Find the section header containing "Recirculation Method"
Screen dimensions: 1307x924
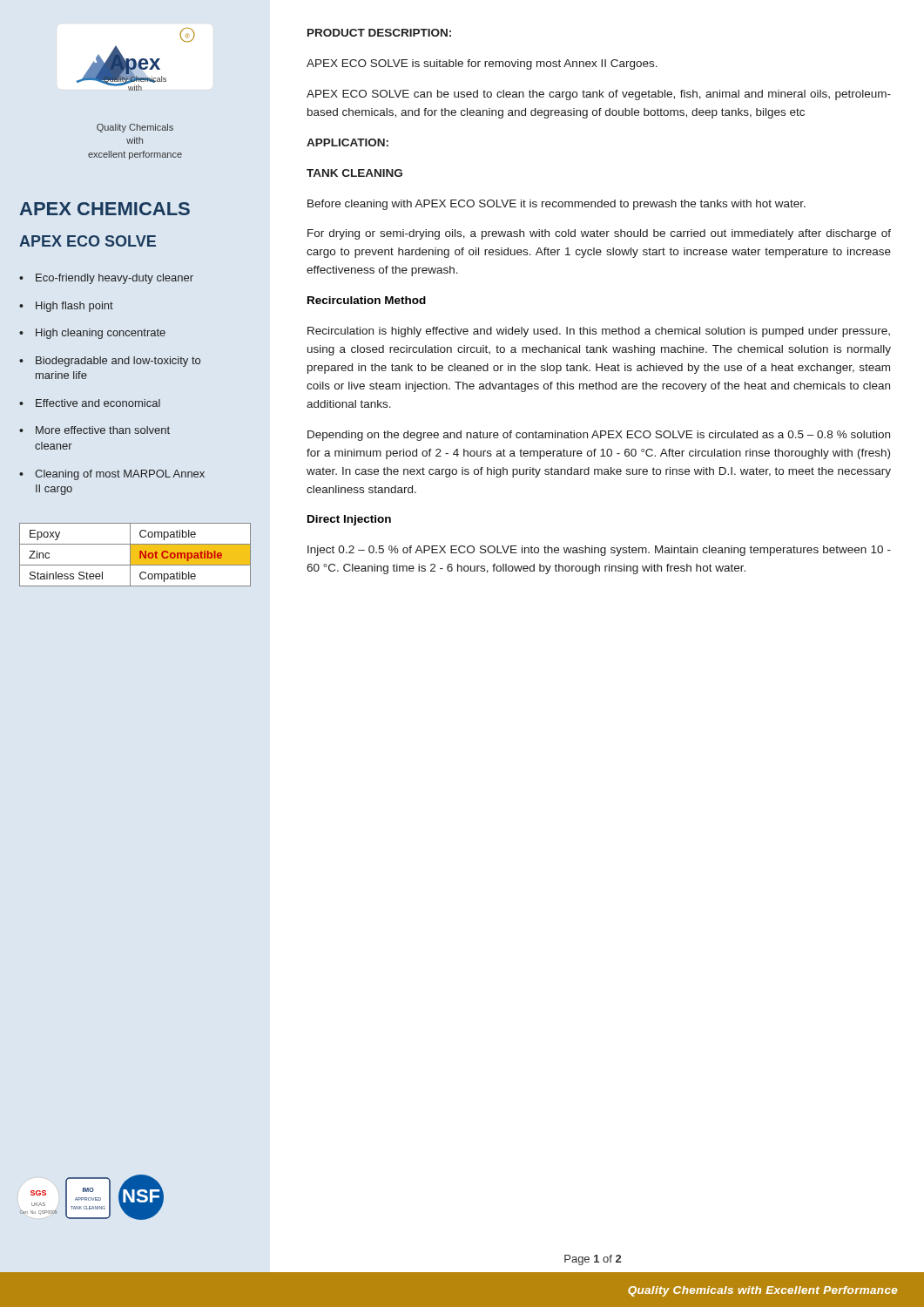point(367,300)
